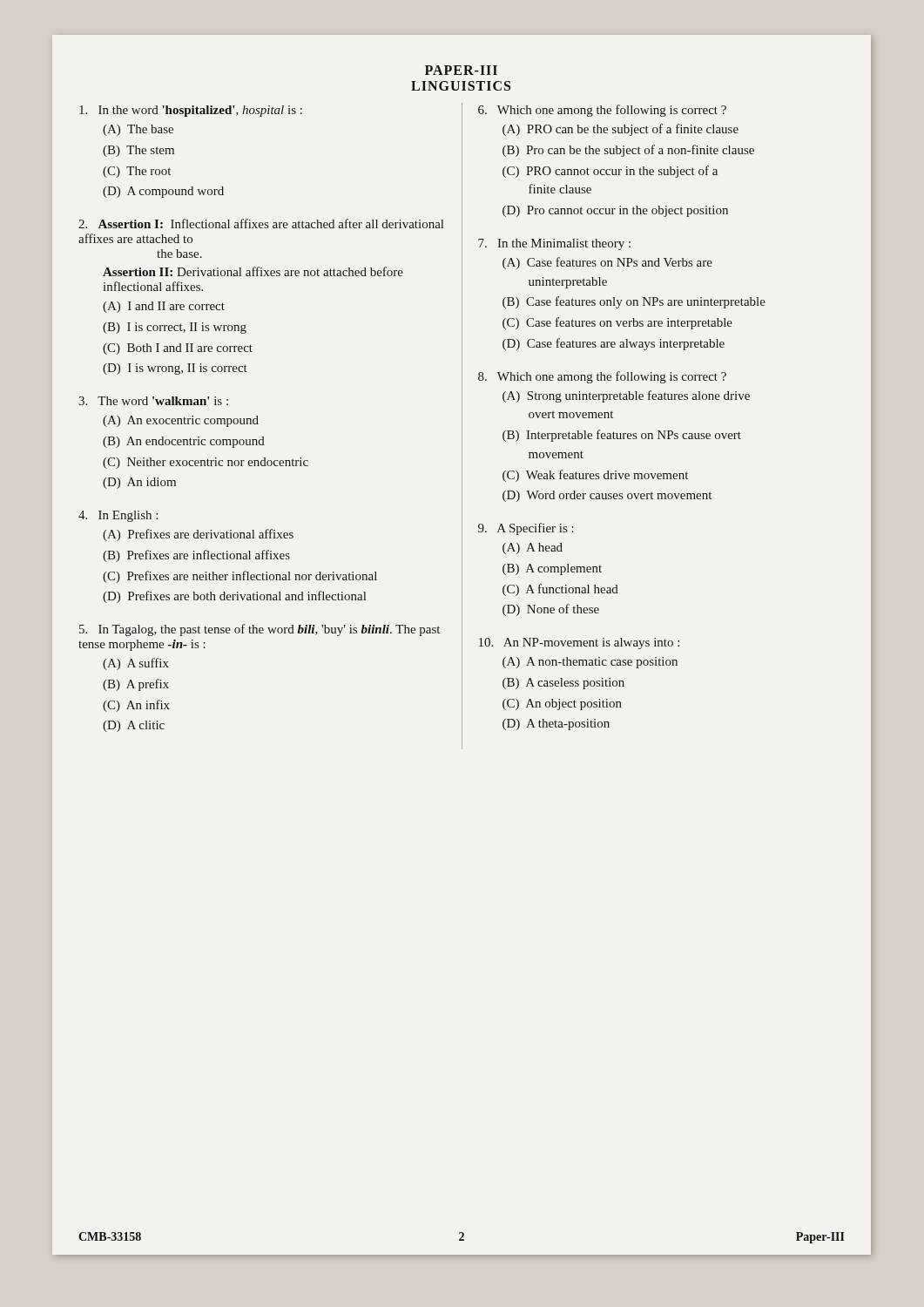
Task: Find the block starting "6. Which one among"
Action: click(x=661, y=162)
